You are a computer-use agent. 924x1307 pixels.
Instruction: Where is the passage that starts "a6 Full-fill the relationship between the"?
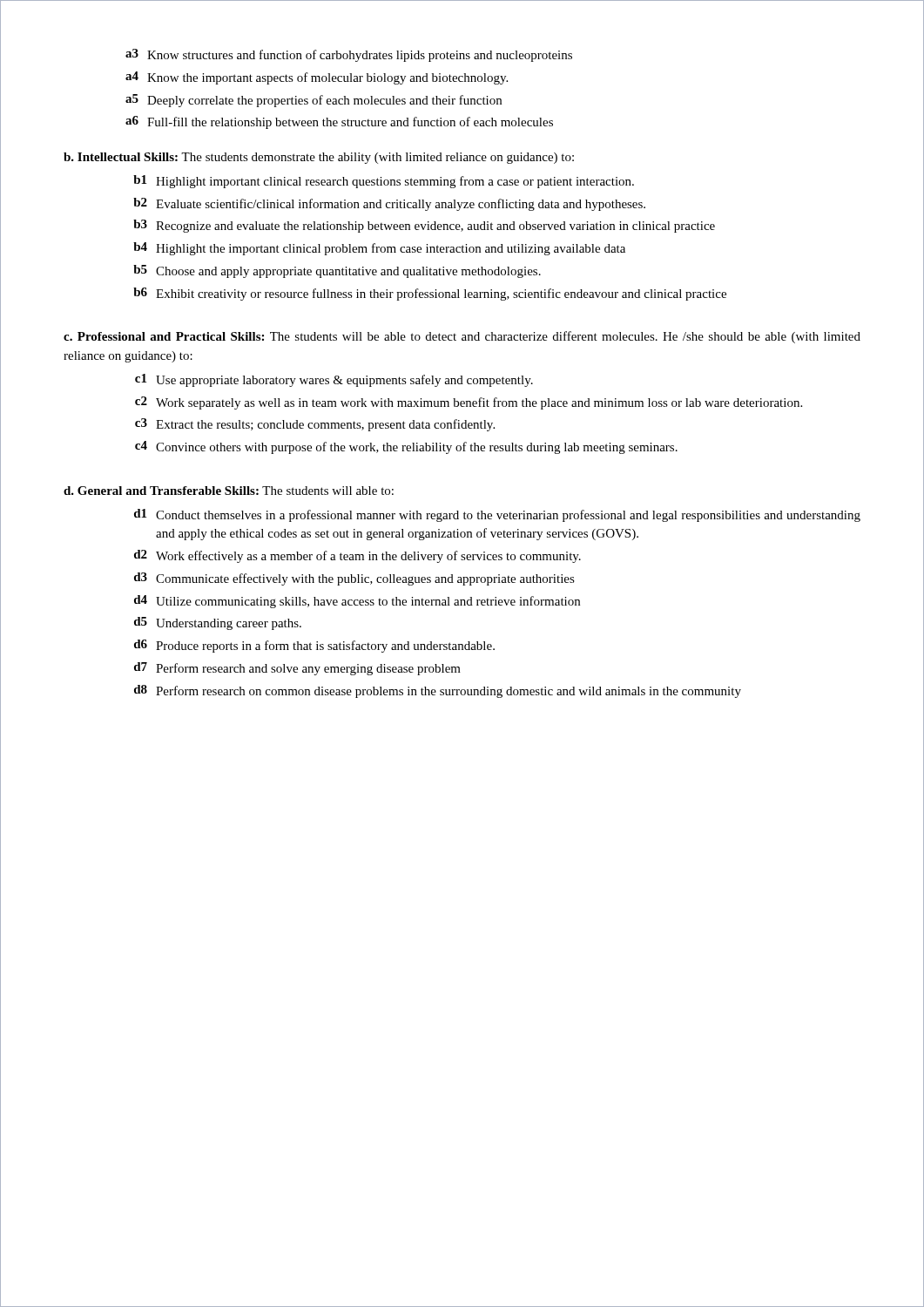click(483, 123)
